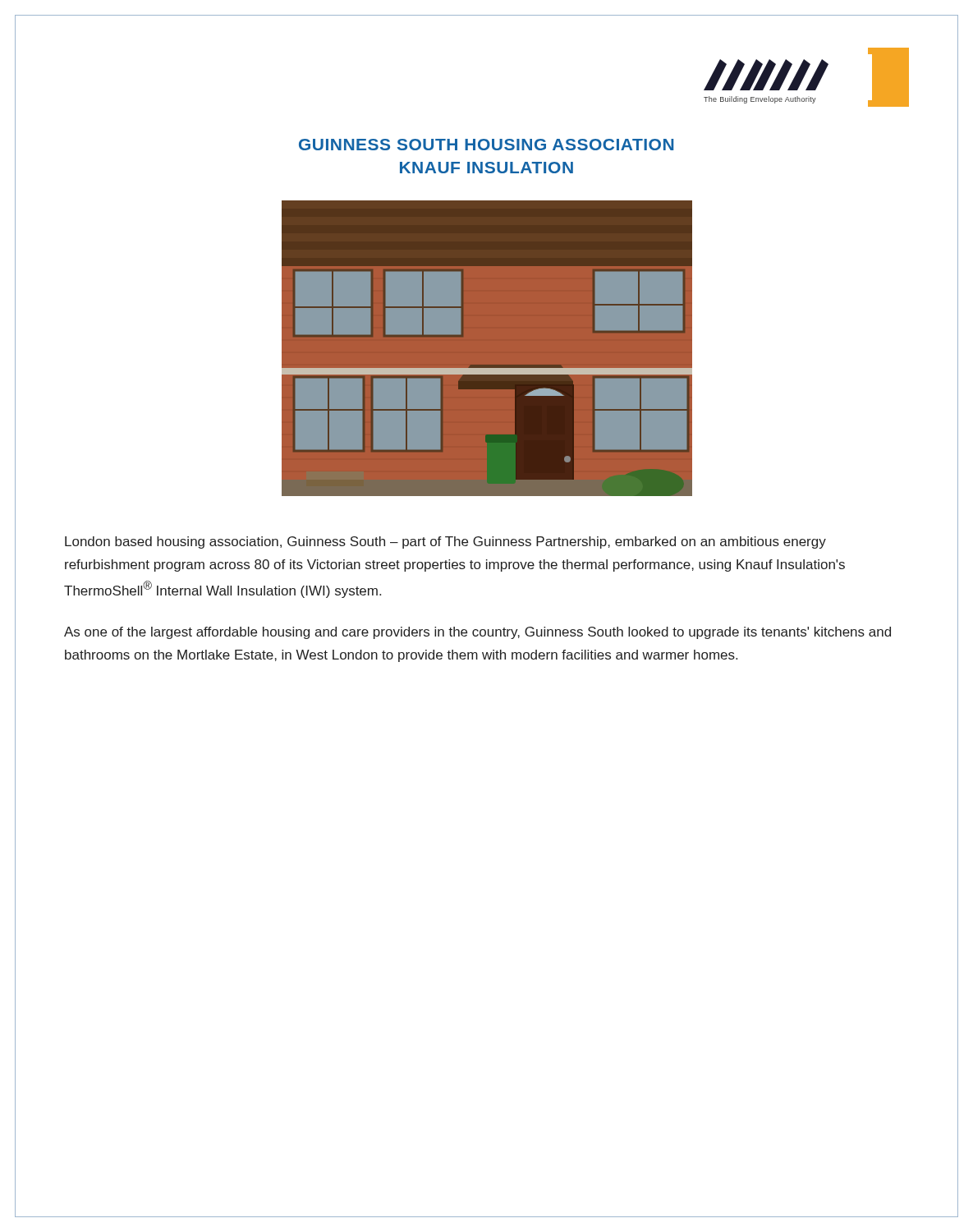Find the photo

pos(486,348)
